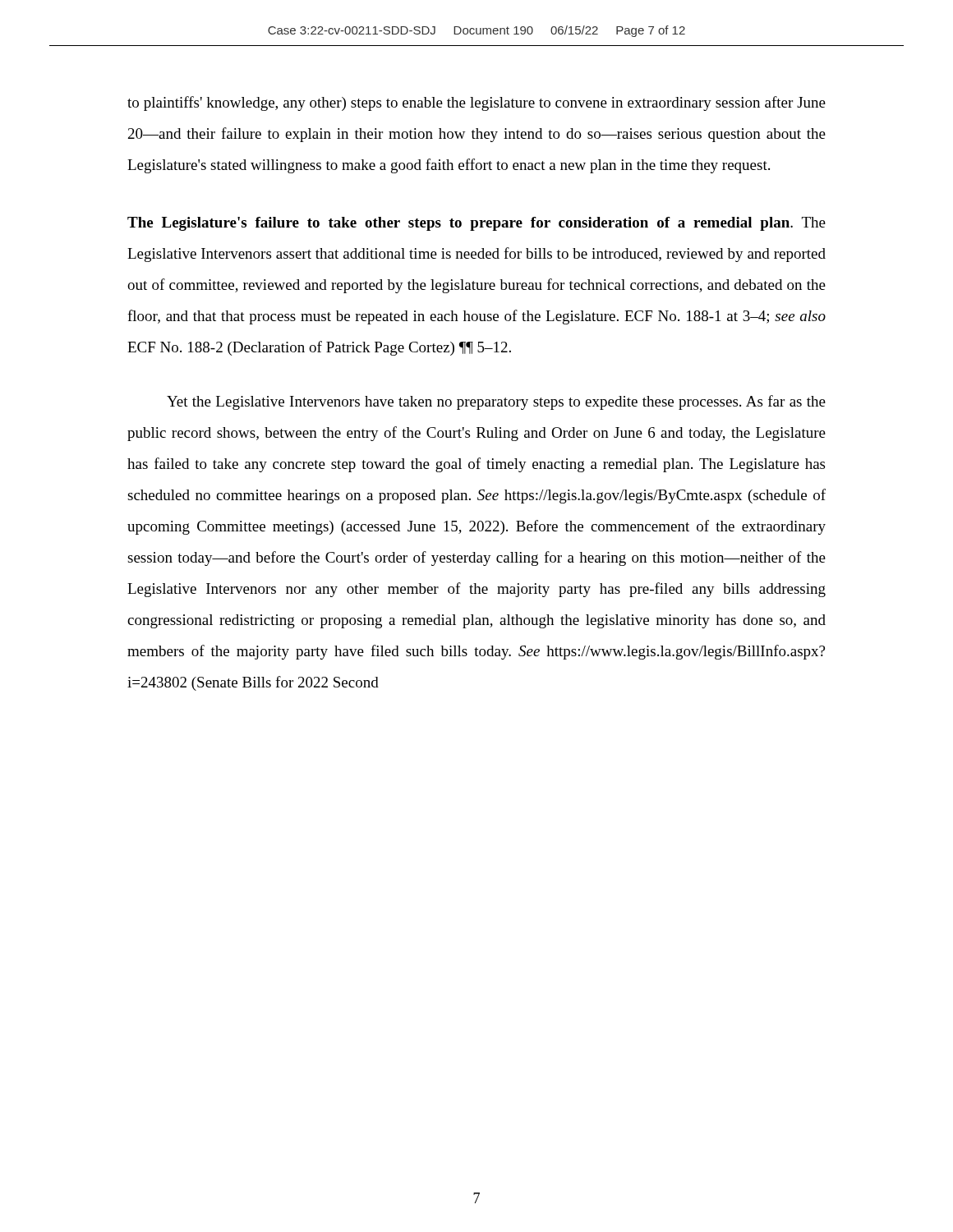953x1232 pixels.
Task: Find the block on this page that starts "to plaintiffs' knowledge, any other) steps to enable"
Action: pos(476,134)
